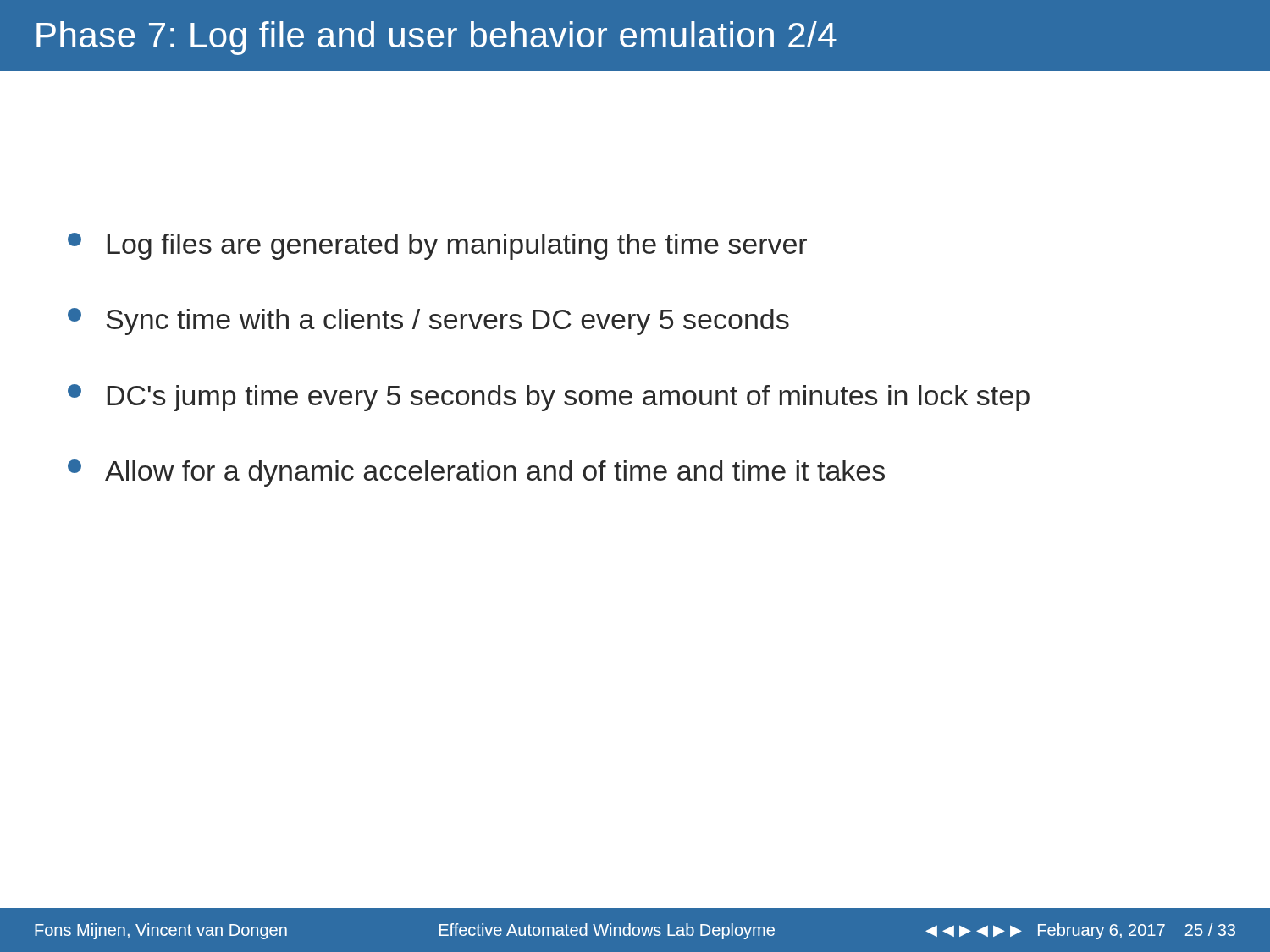Screen dimensions: 952x1270
Task: Find the list item with the text "Sync time with"
Action: pos(635,320)
